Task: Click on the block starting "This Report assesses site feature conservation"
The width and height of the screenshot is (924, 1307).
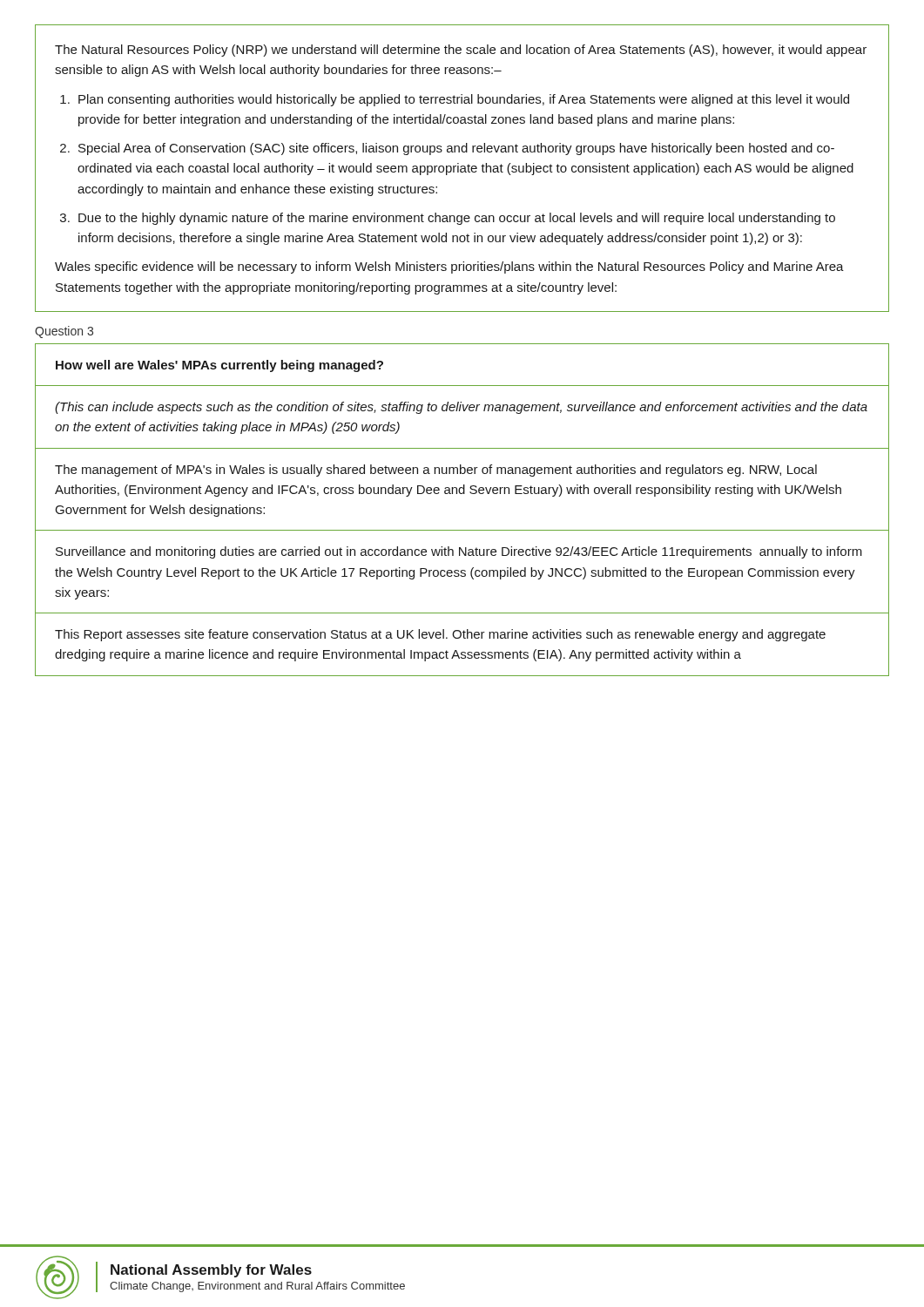Action: (440, 644)
